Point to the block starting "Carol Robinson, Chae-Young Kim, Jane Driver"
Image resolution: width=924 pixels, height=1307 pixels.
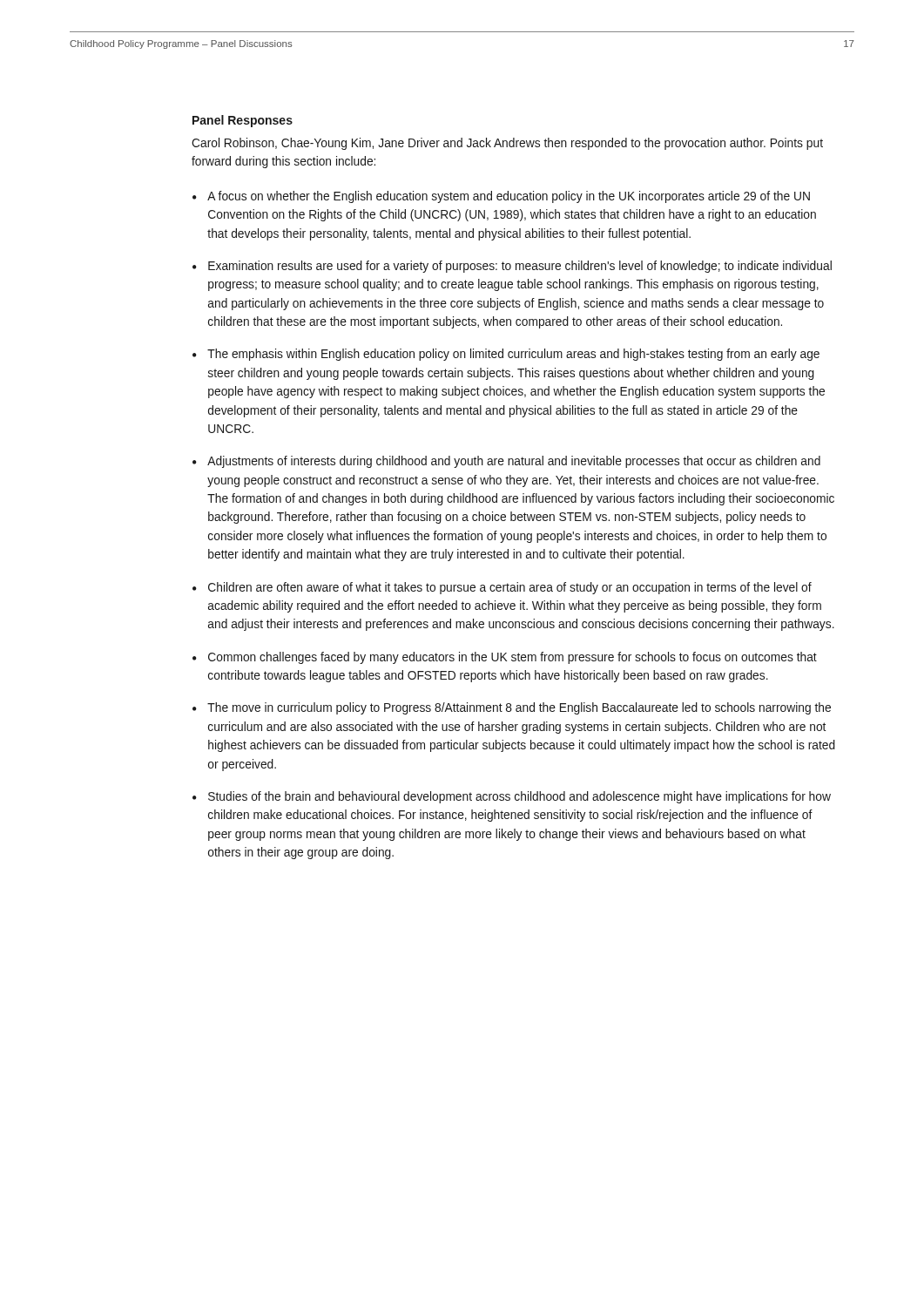pos(507,153)
